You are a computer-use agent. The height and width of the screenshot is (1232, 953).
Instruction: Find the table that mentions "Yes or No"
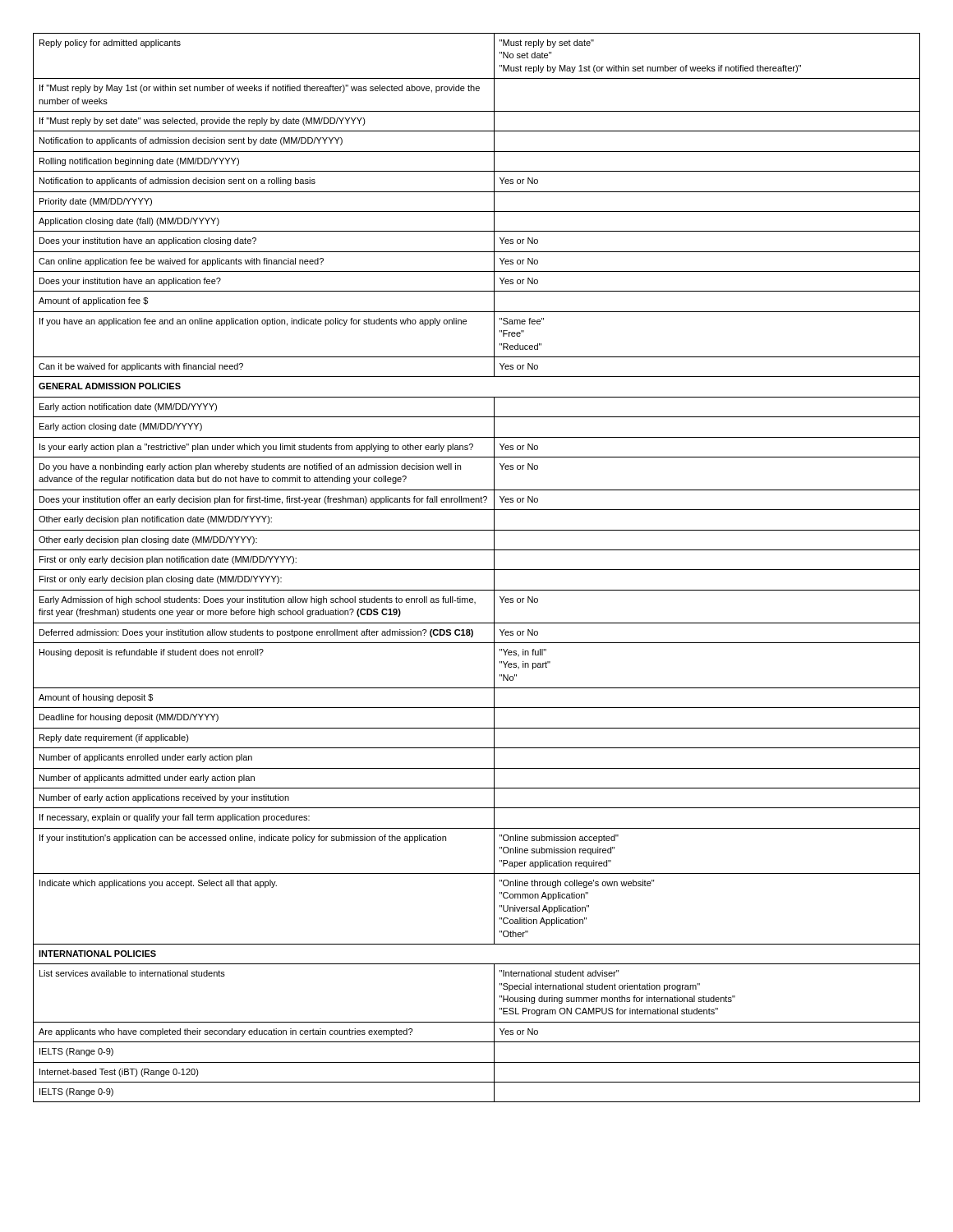[x=476, y=568]
